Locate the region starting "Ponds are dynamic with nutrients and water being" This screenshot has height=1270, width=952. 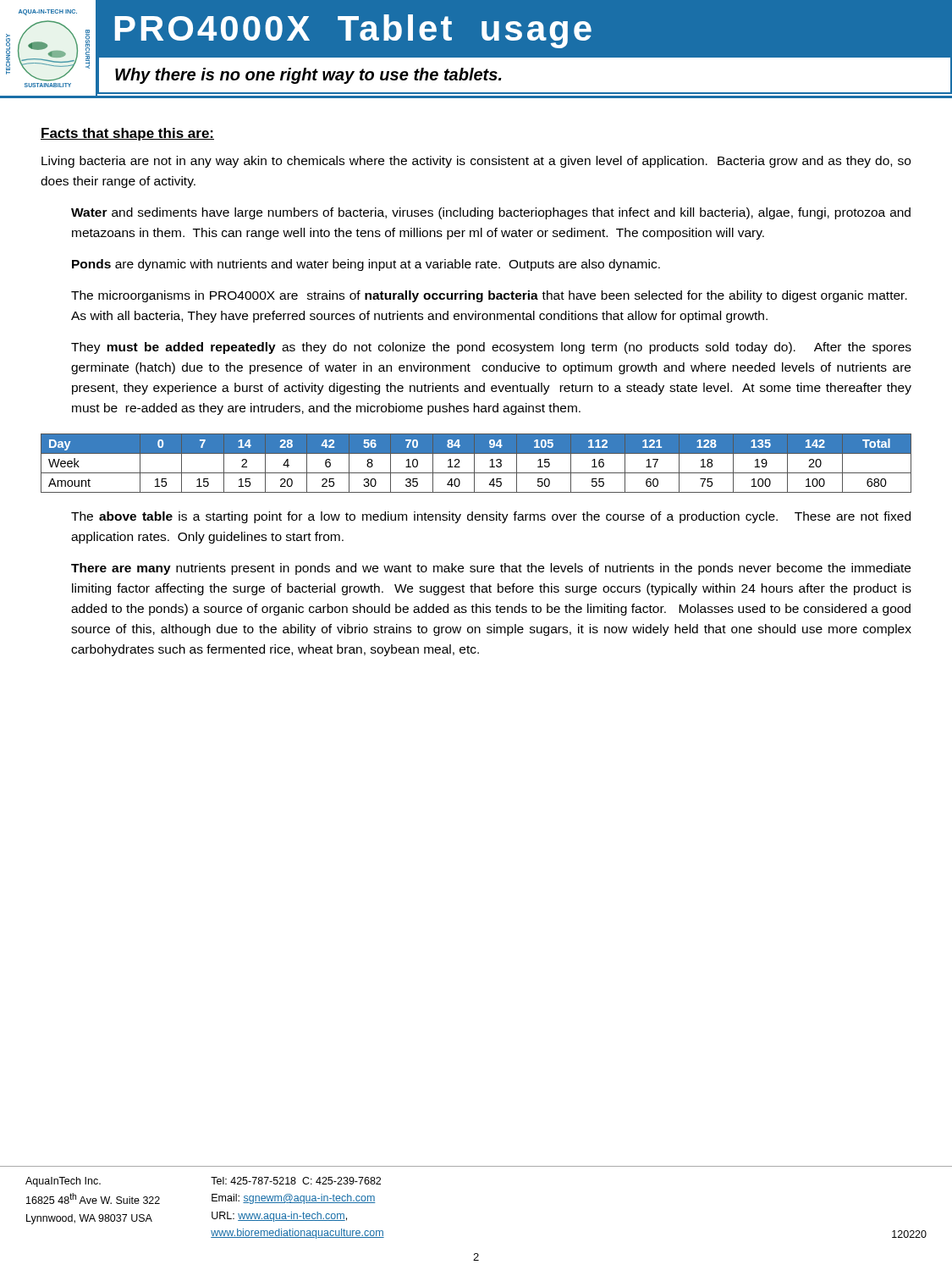[366, 264]
